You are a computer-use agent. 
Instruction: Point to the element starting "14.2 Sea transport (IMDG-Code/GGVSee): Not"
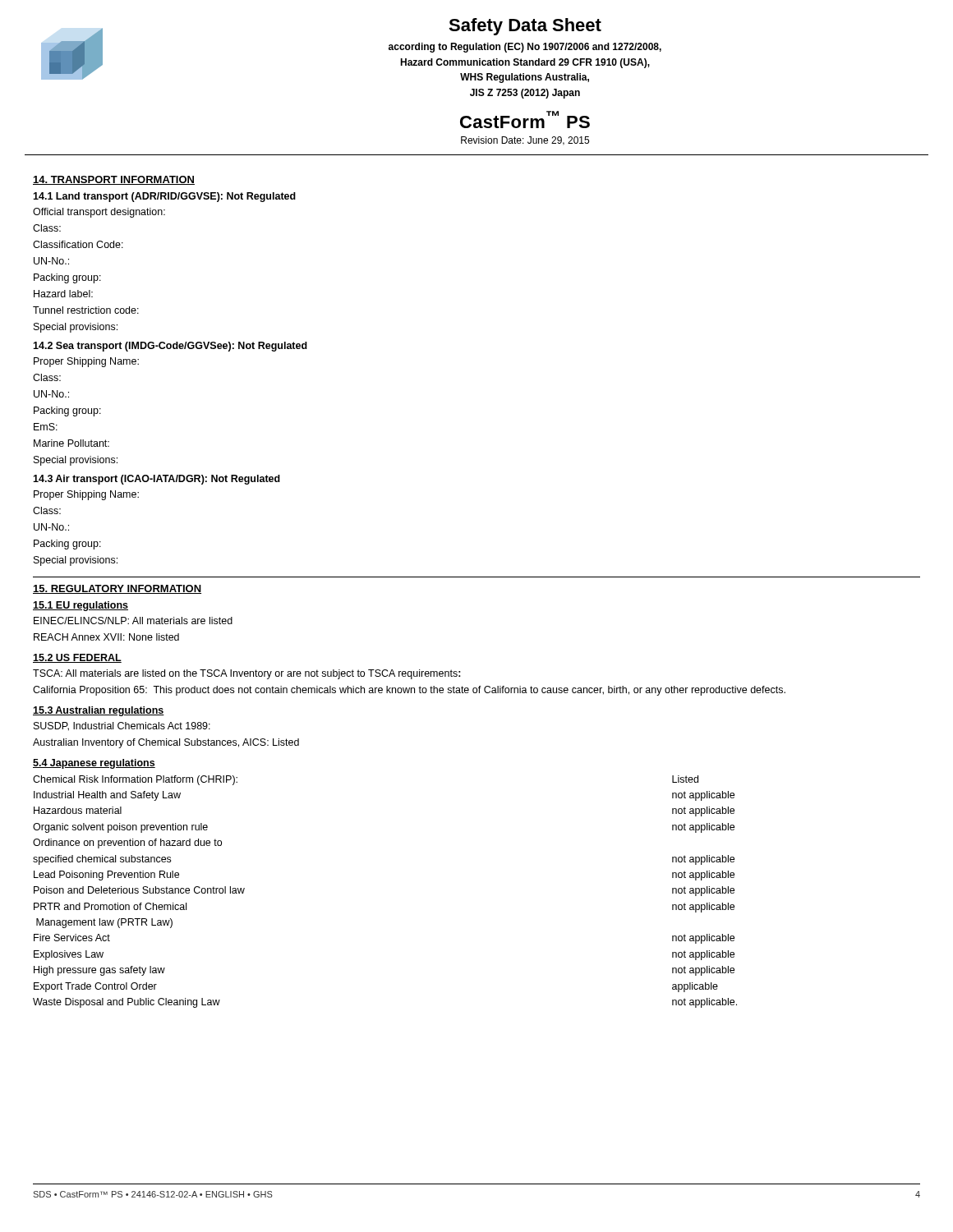pyautogui.click(x=170, y=346)
